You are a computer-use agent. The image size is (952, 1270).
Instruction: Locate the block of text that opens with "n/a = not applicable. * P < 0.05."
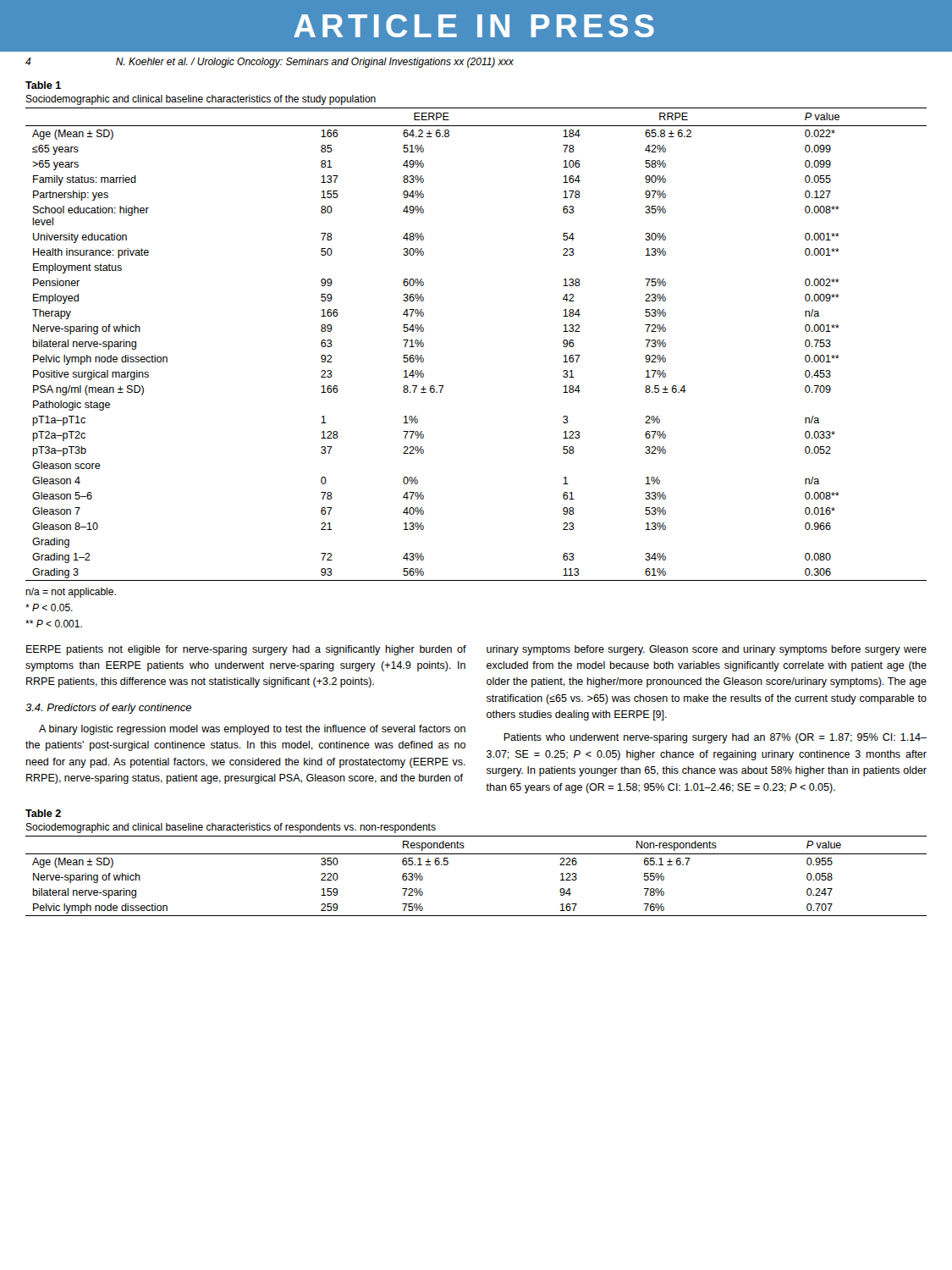click(71, 608)
